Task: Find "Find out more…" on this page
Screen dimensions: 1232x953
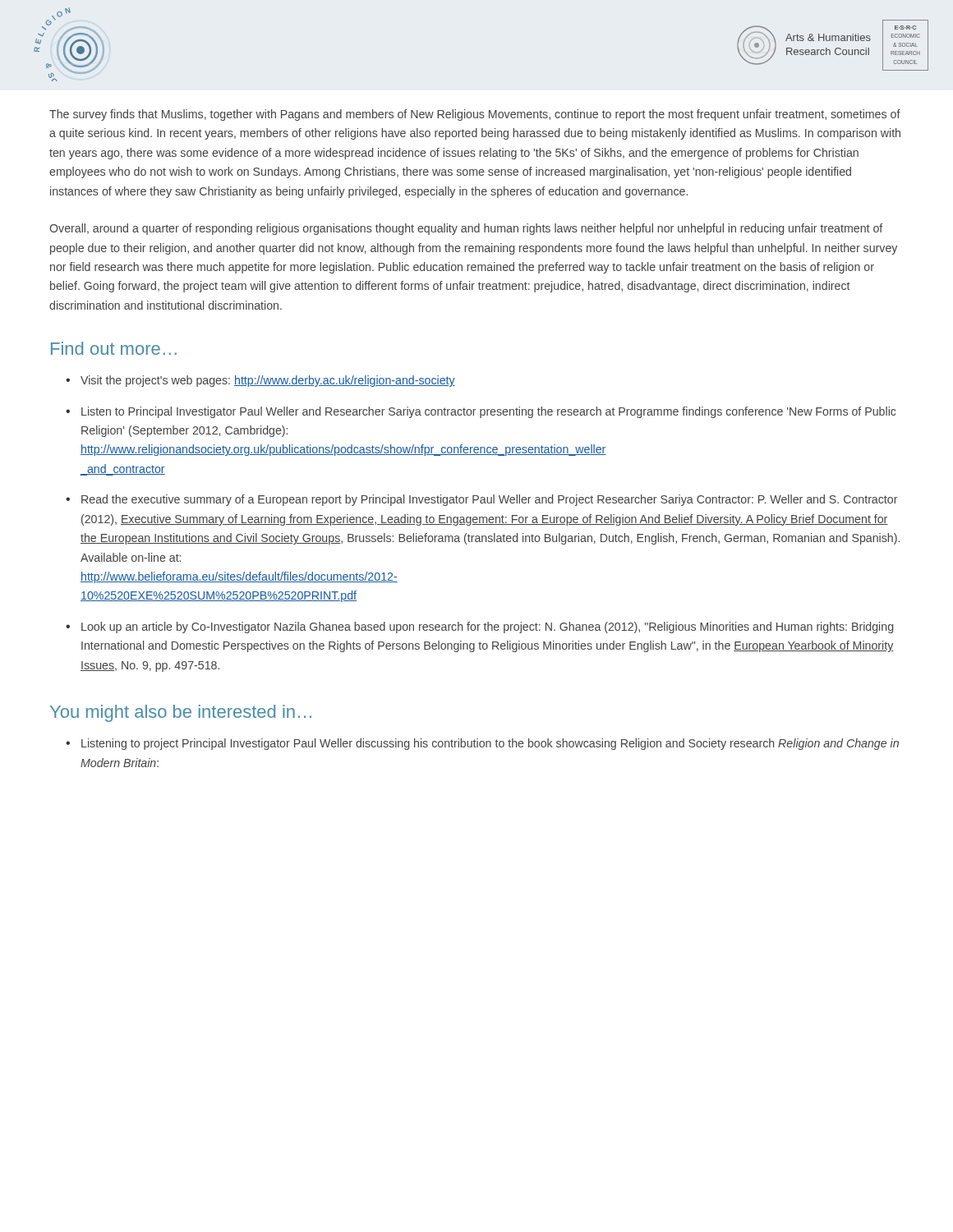Action: [114, 349]
